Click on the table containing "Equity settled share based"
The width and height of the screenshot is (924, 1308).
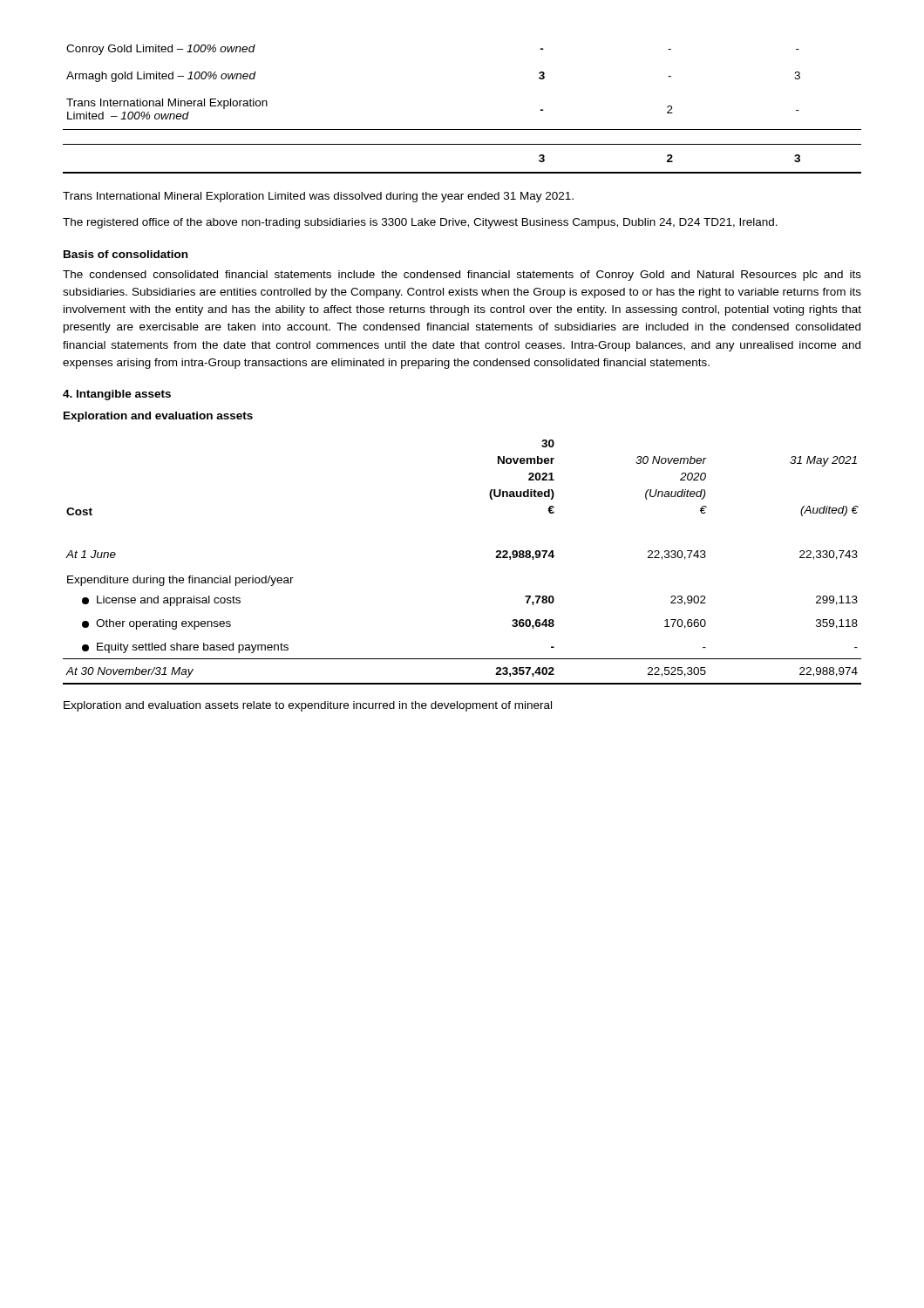pyautogui.click(x=462, y=558)
